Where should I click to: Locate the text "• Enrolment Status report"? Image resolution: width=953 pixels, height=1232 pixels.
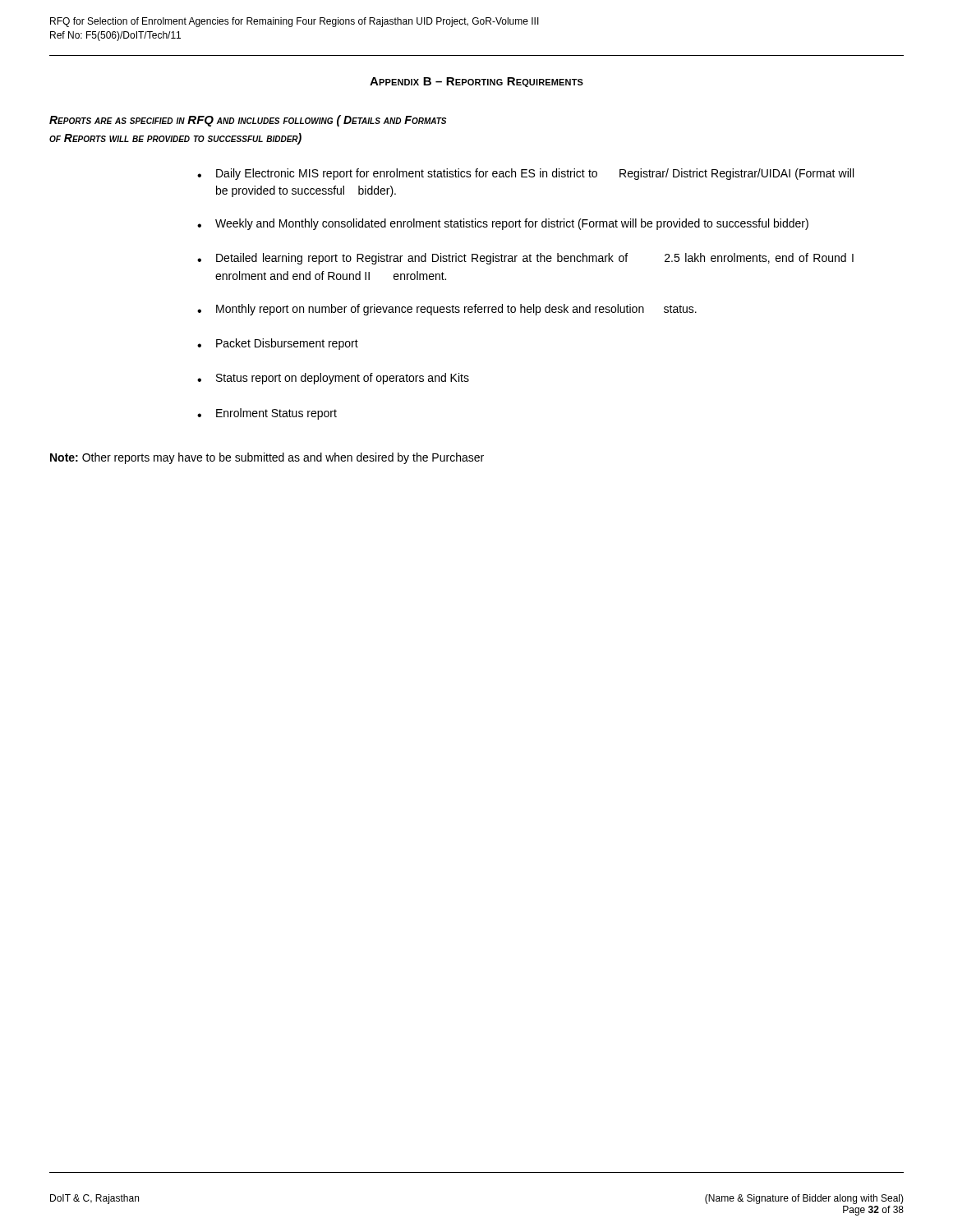[267, 414]
